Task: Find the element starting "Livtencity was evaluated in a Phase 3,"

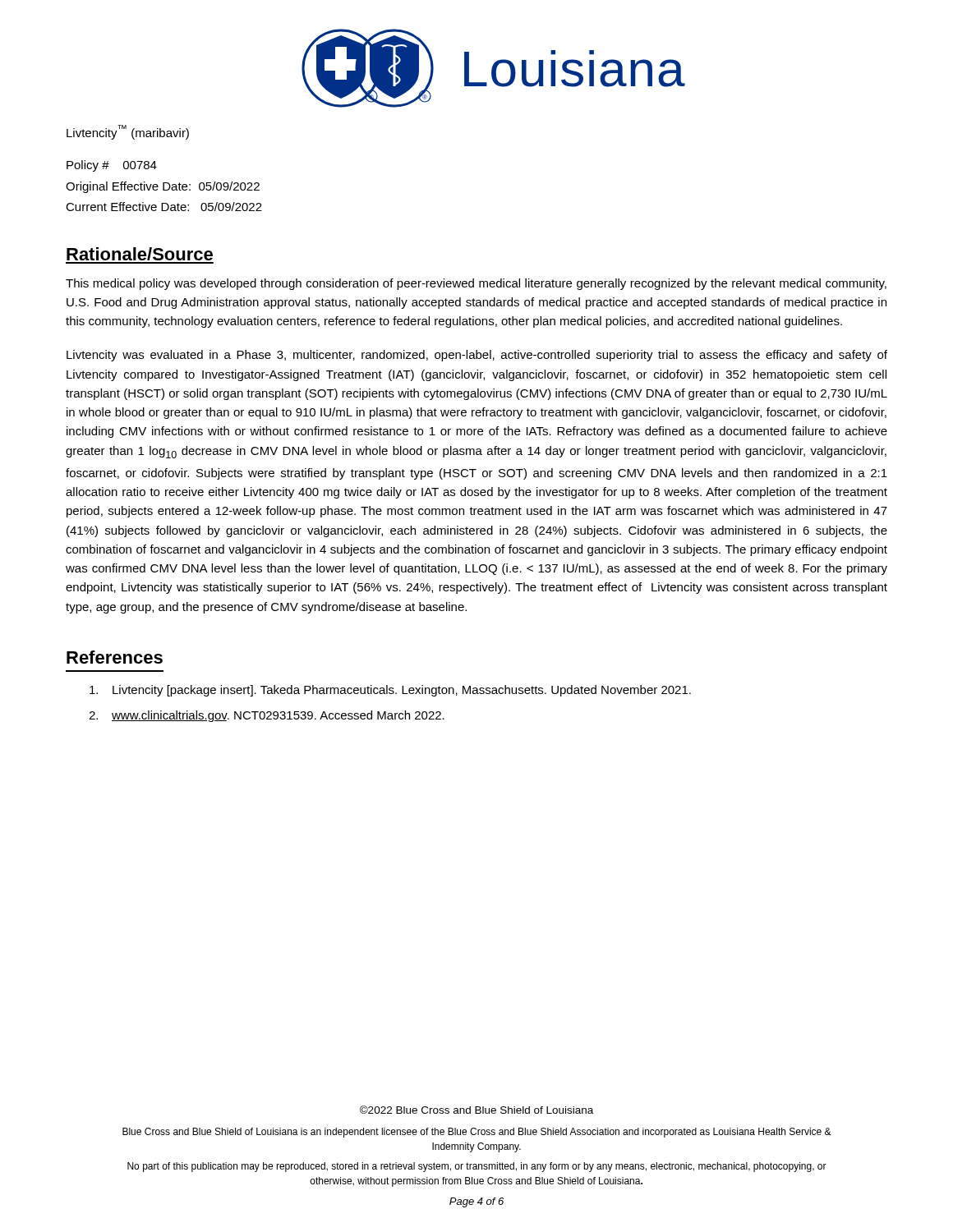Action: coord(476,480)
